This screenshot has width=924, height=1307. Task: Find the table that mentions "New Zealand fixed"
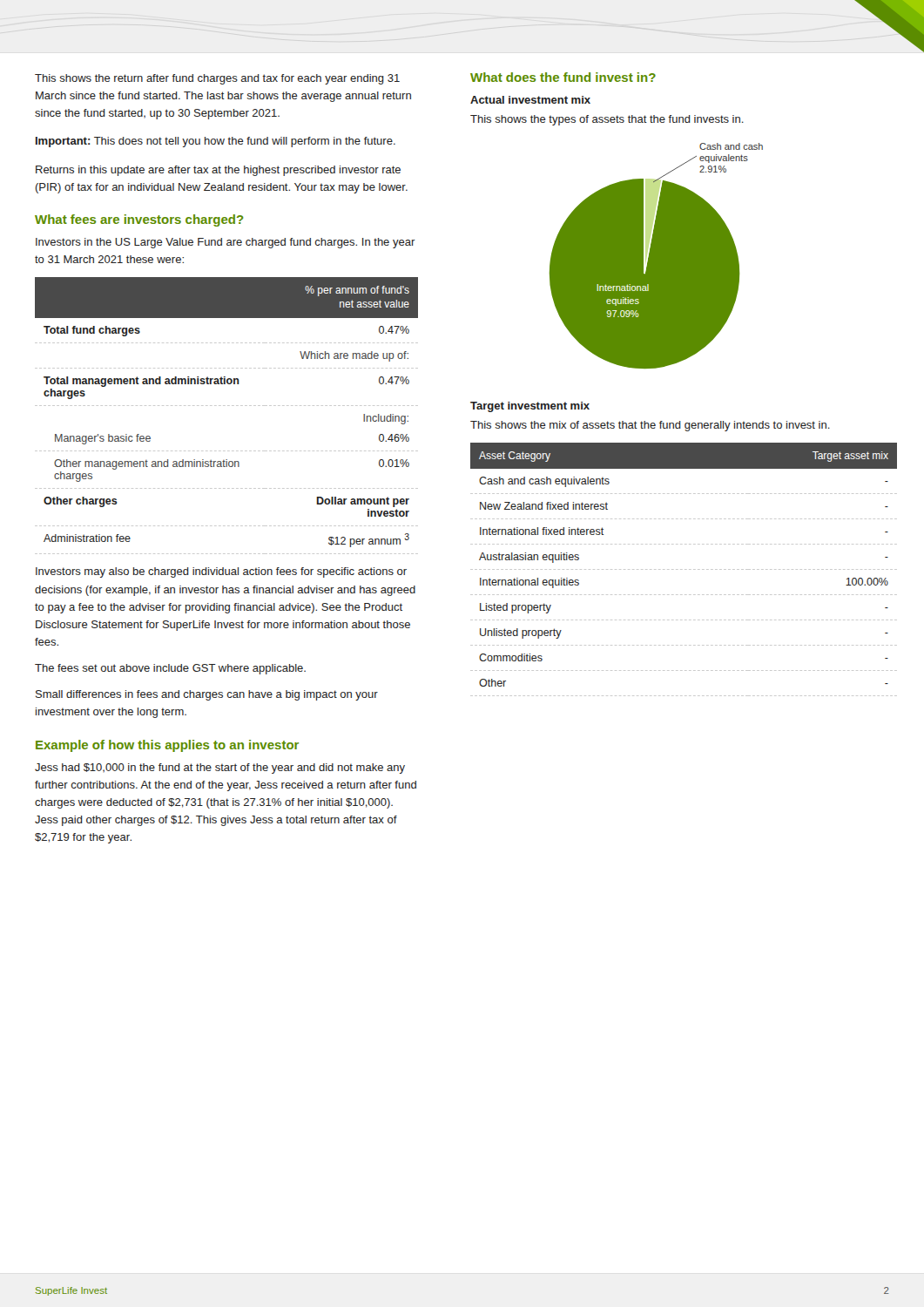coord(684,570)
